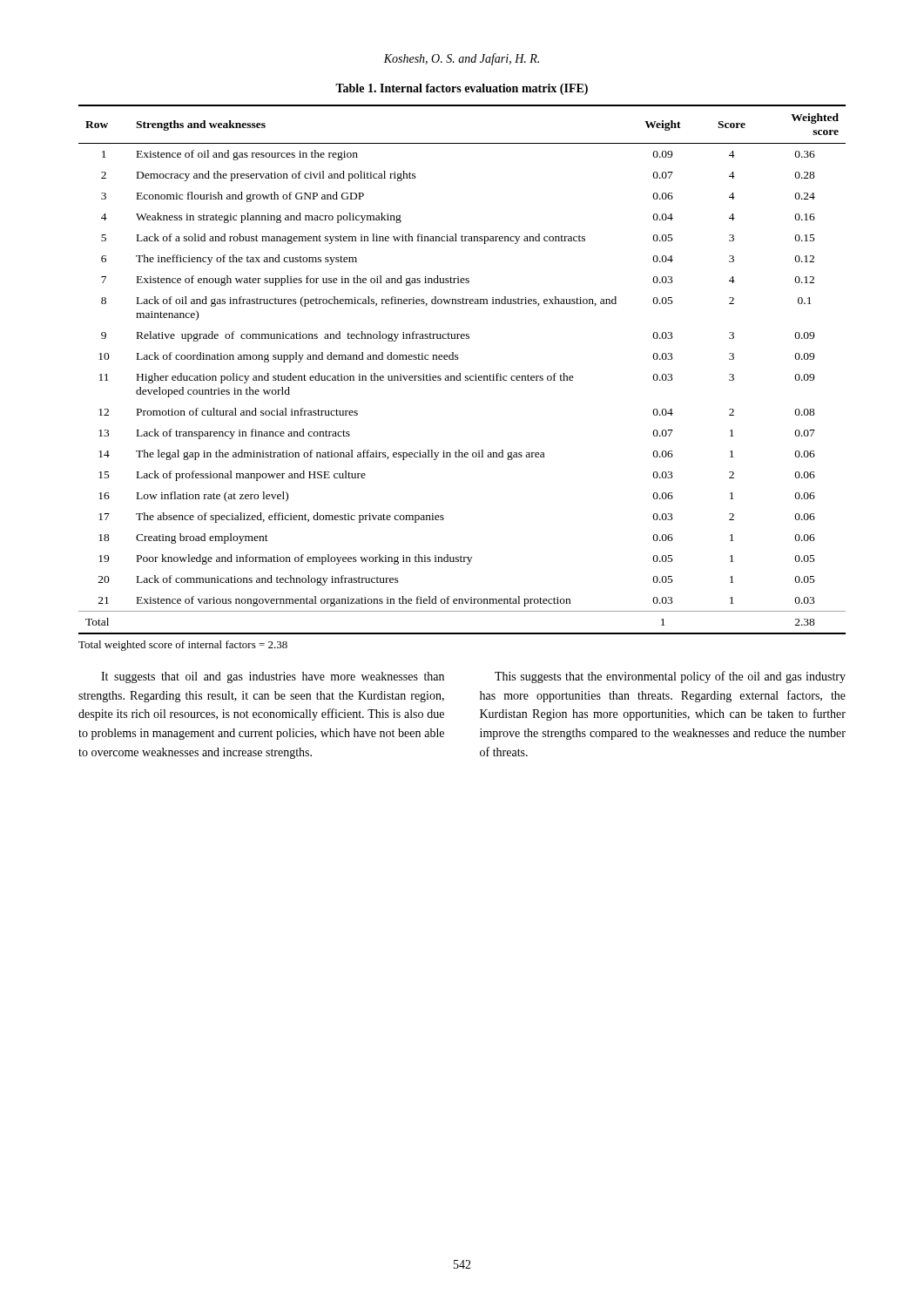
Task: Locate the table
Action: 462,369
